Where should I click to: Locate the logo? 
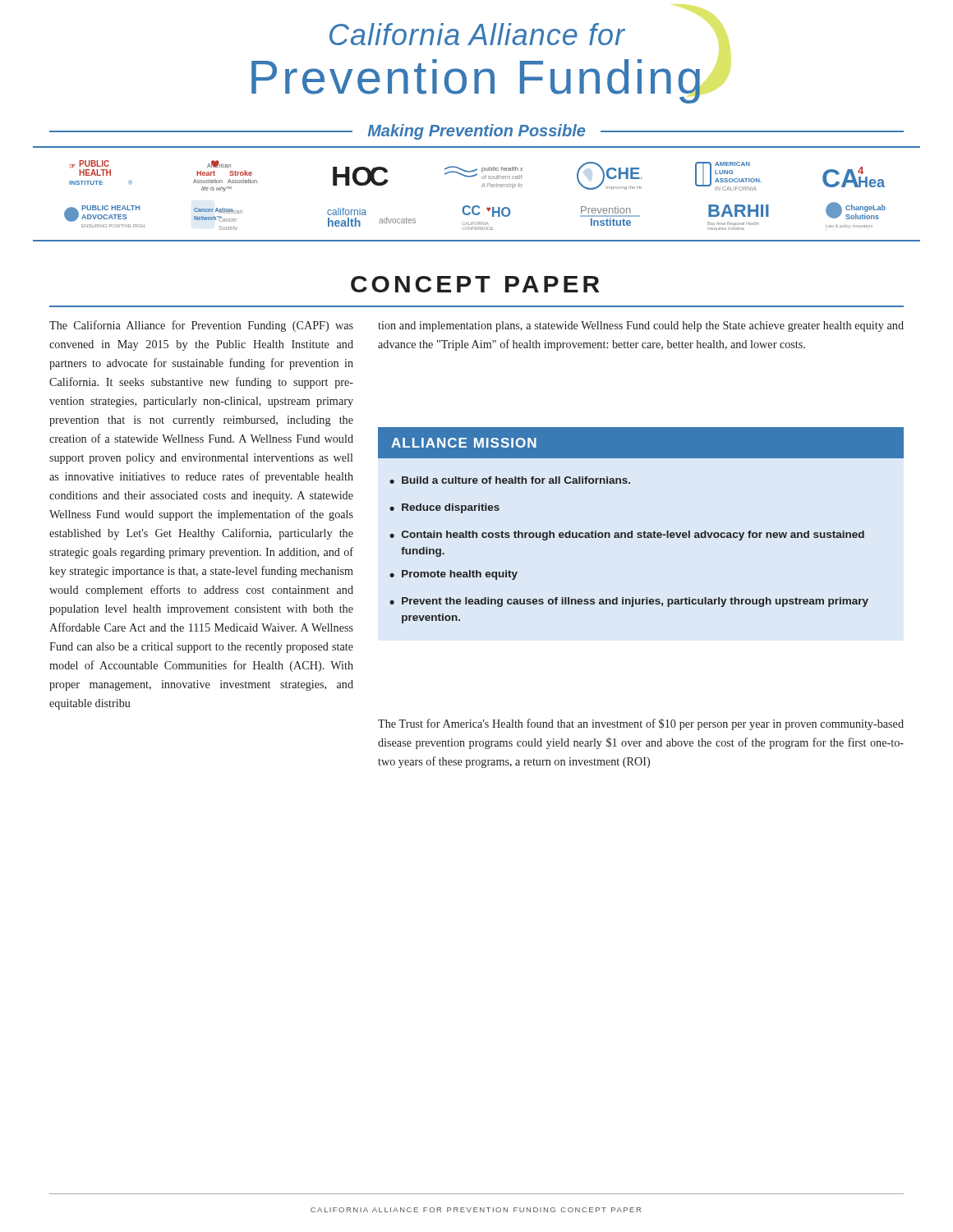476,194
